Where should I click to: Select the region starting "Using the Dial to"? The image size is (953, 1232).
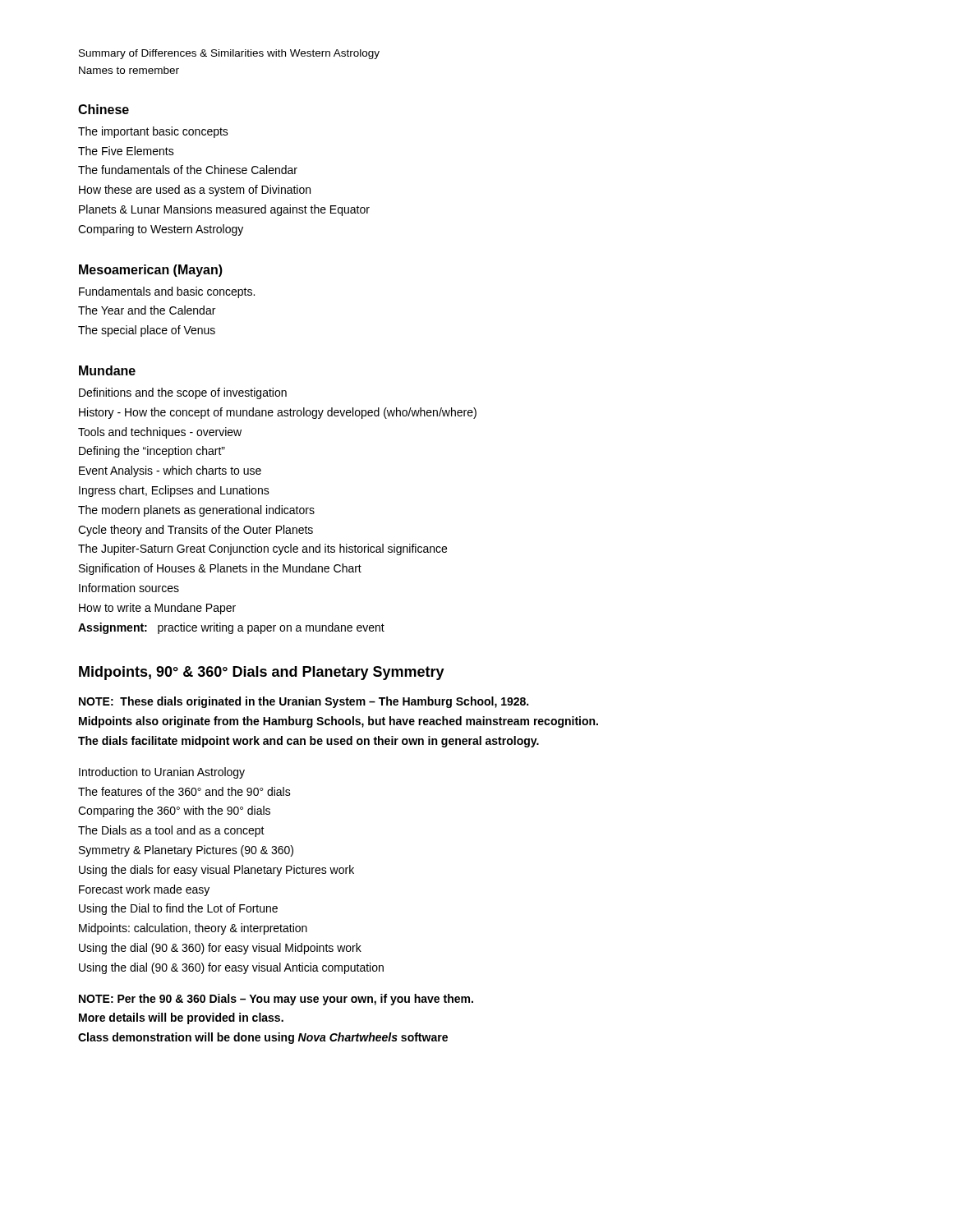(178, 909)
